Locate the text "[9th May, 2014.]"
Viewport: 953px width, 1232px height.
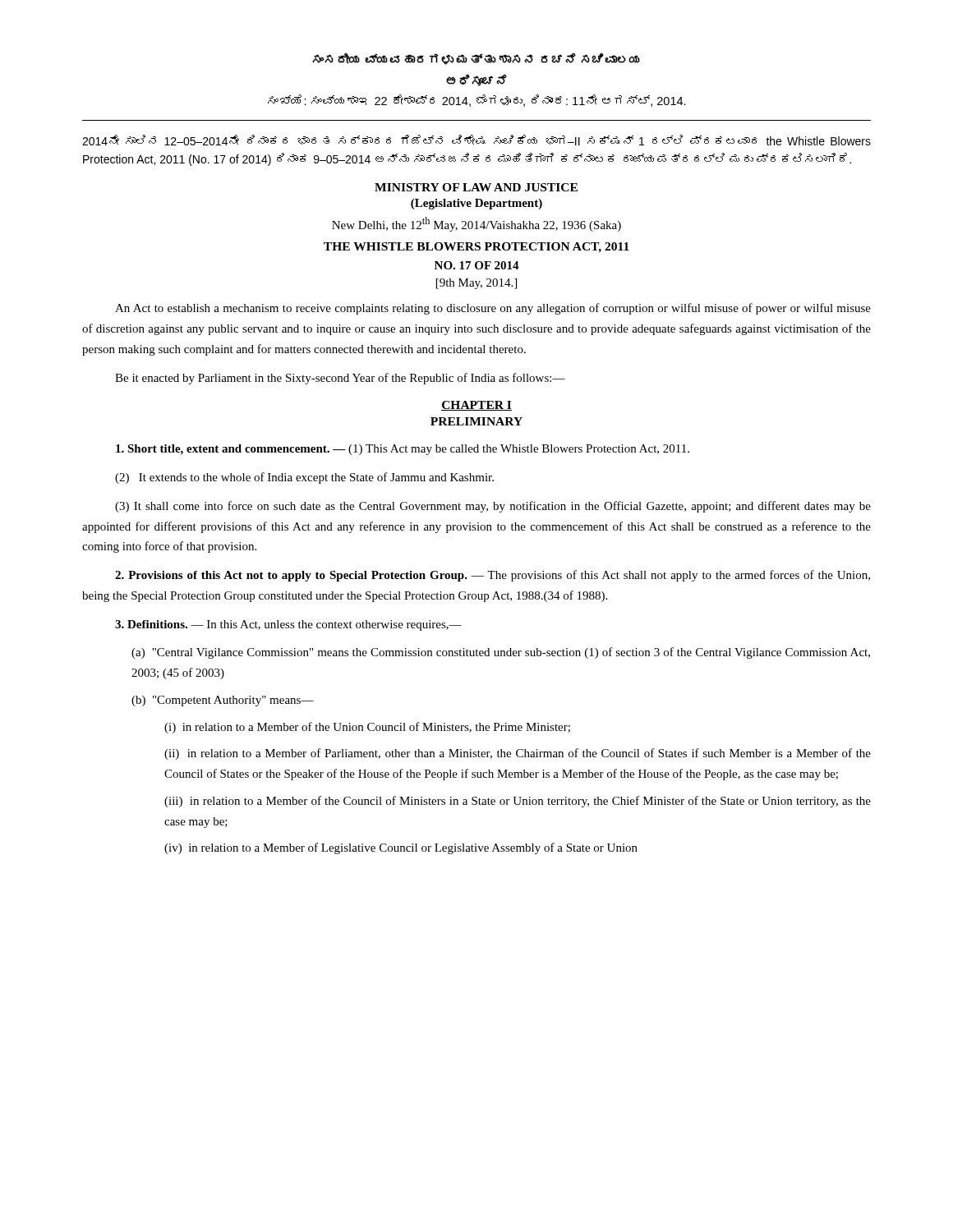(x=476, y=283)
